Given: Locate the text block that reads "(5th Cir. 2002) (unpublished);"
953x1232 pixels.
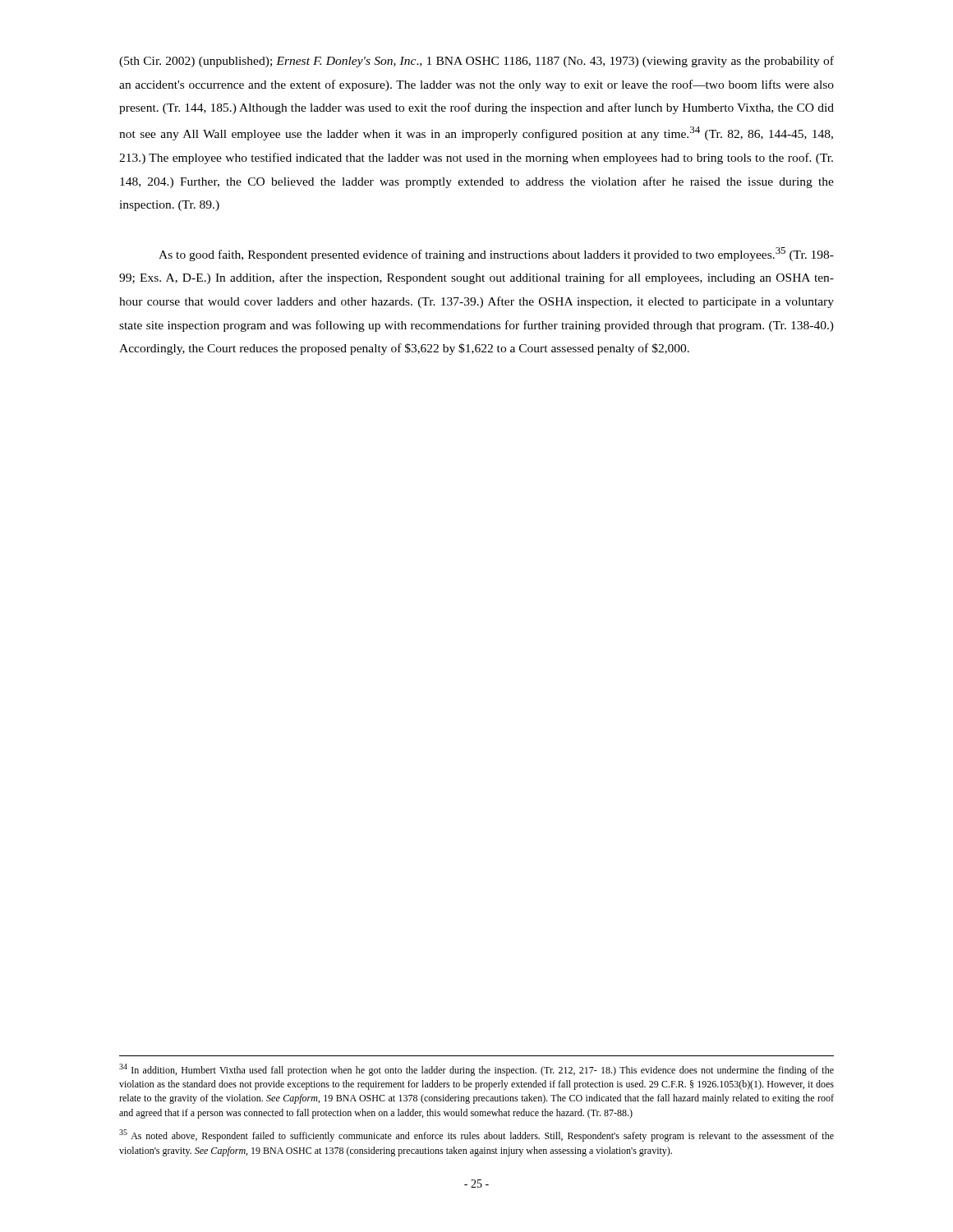Looking at the screenshot, I should [476, 132].
